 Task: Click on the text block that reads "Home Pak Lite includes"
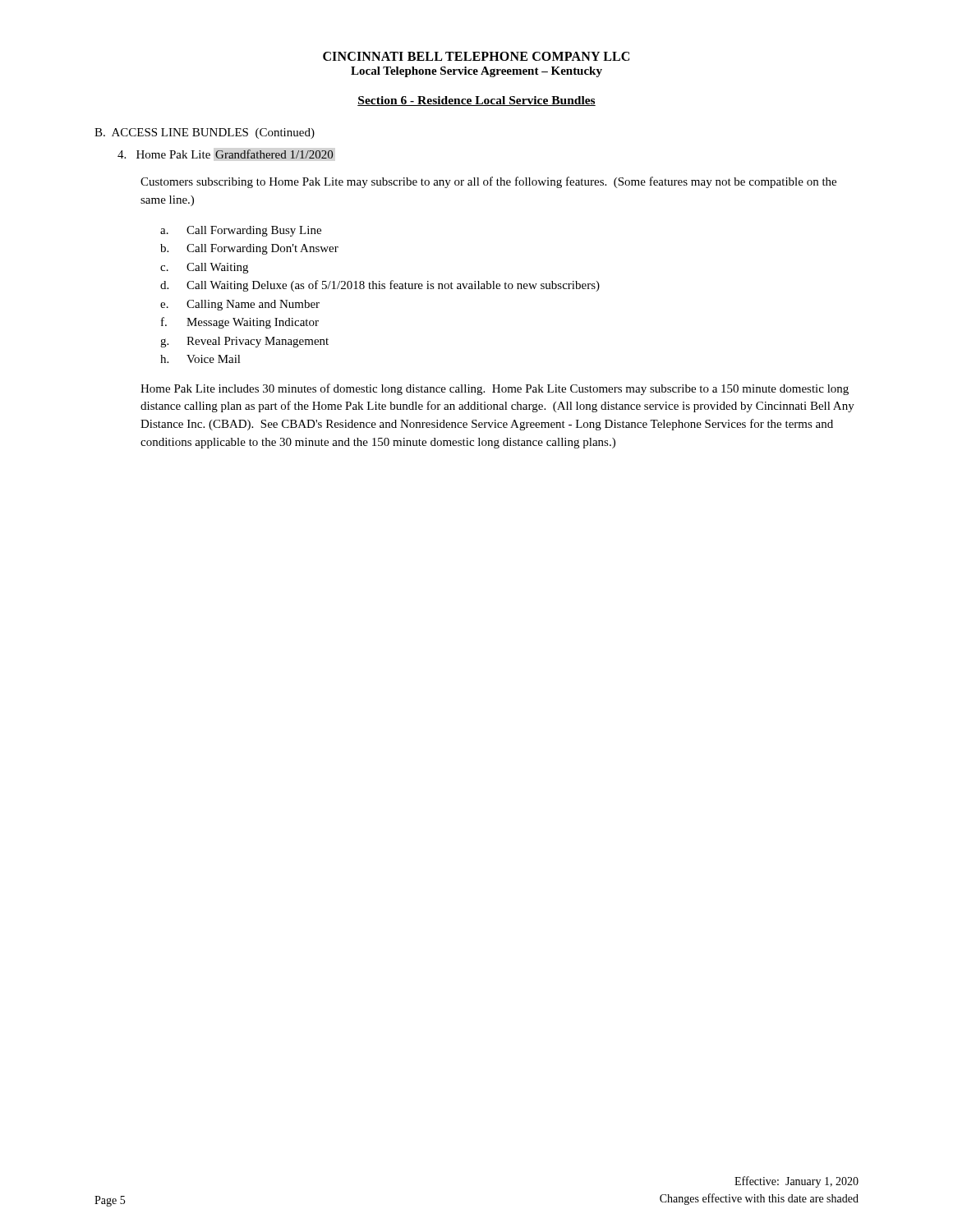(x=497, y=415)
